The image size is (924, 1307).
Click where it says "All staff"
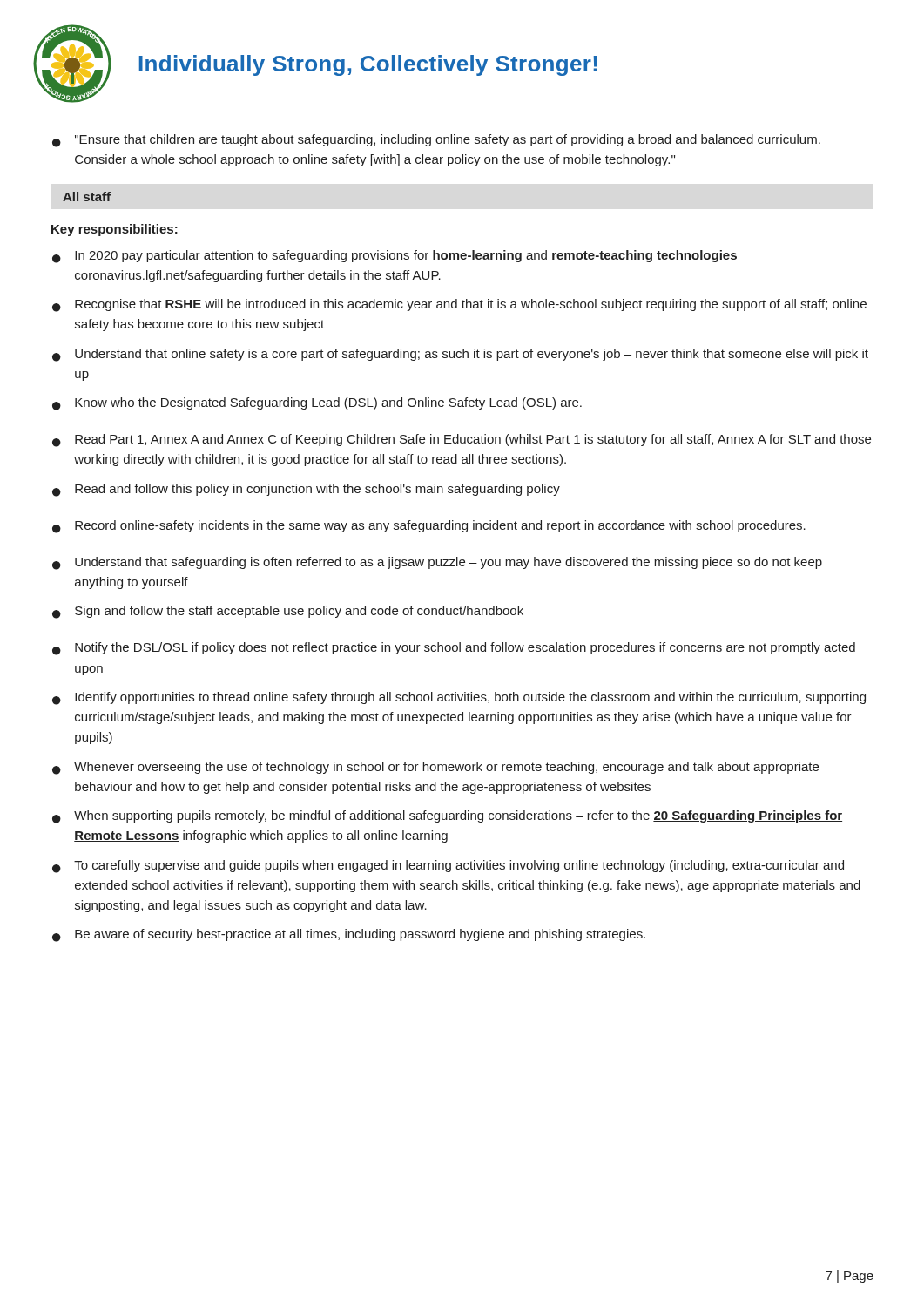click(x=87, y=196)
